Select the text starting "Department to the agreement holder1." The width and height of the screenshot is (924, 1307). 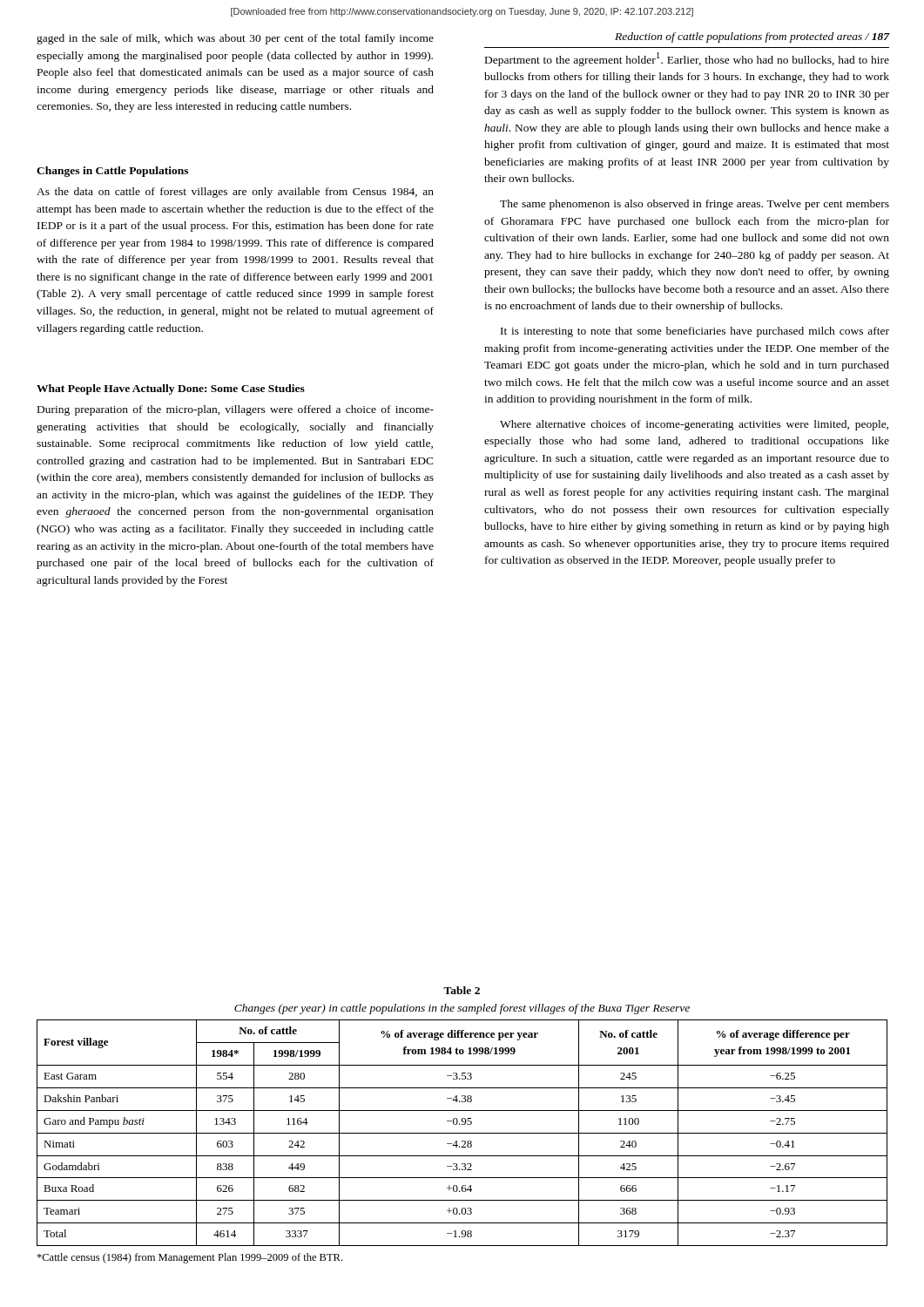[687, 308]
